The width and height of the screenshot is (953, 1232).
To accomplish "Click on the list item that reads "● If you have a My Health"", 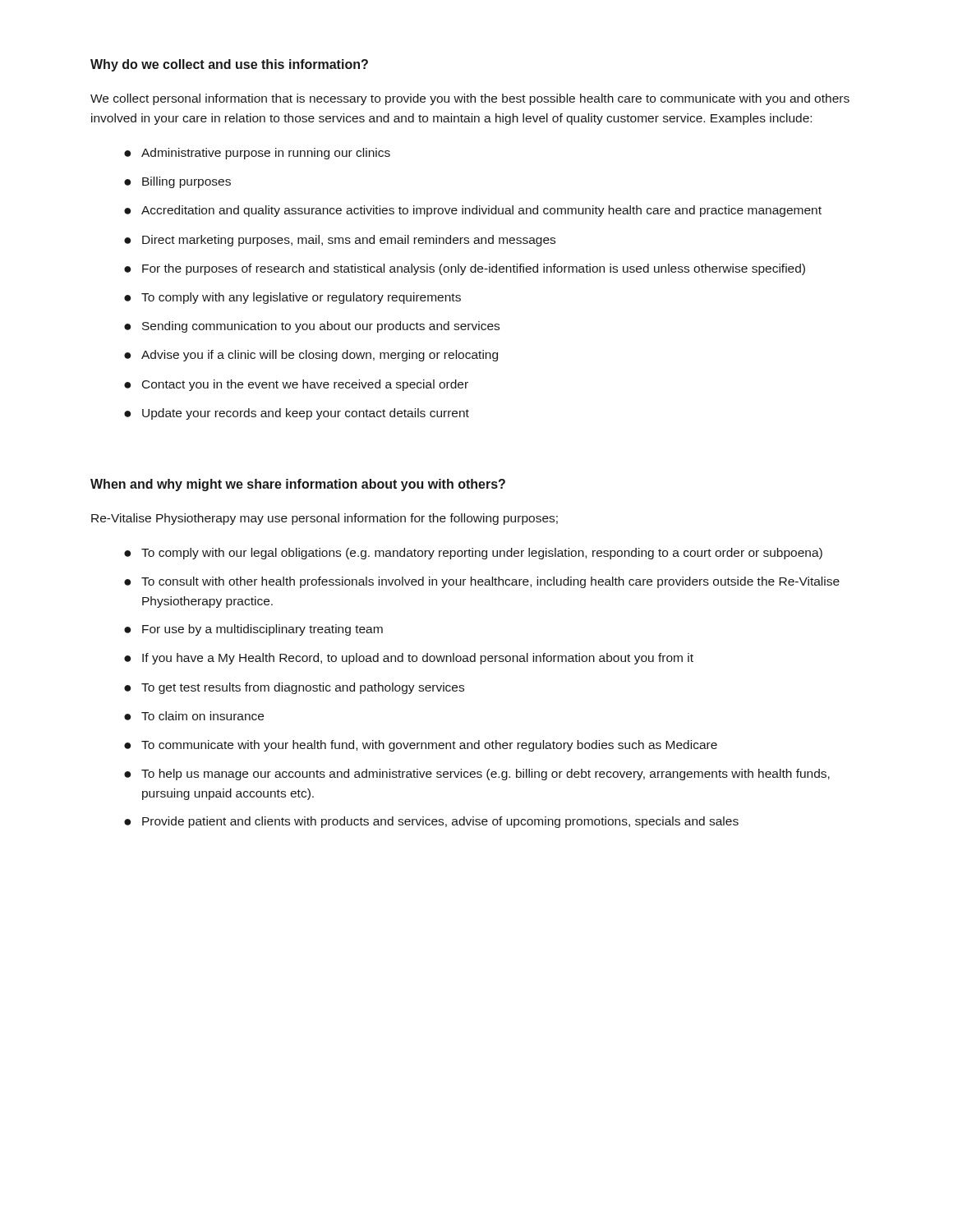I will (x=493, y=659).
